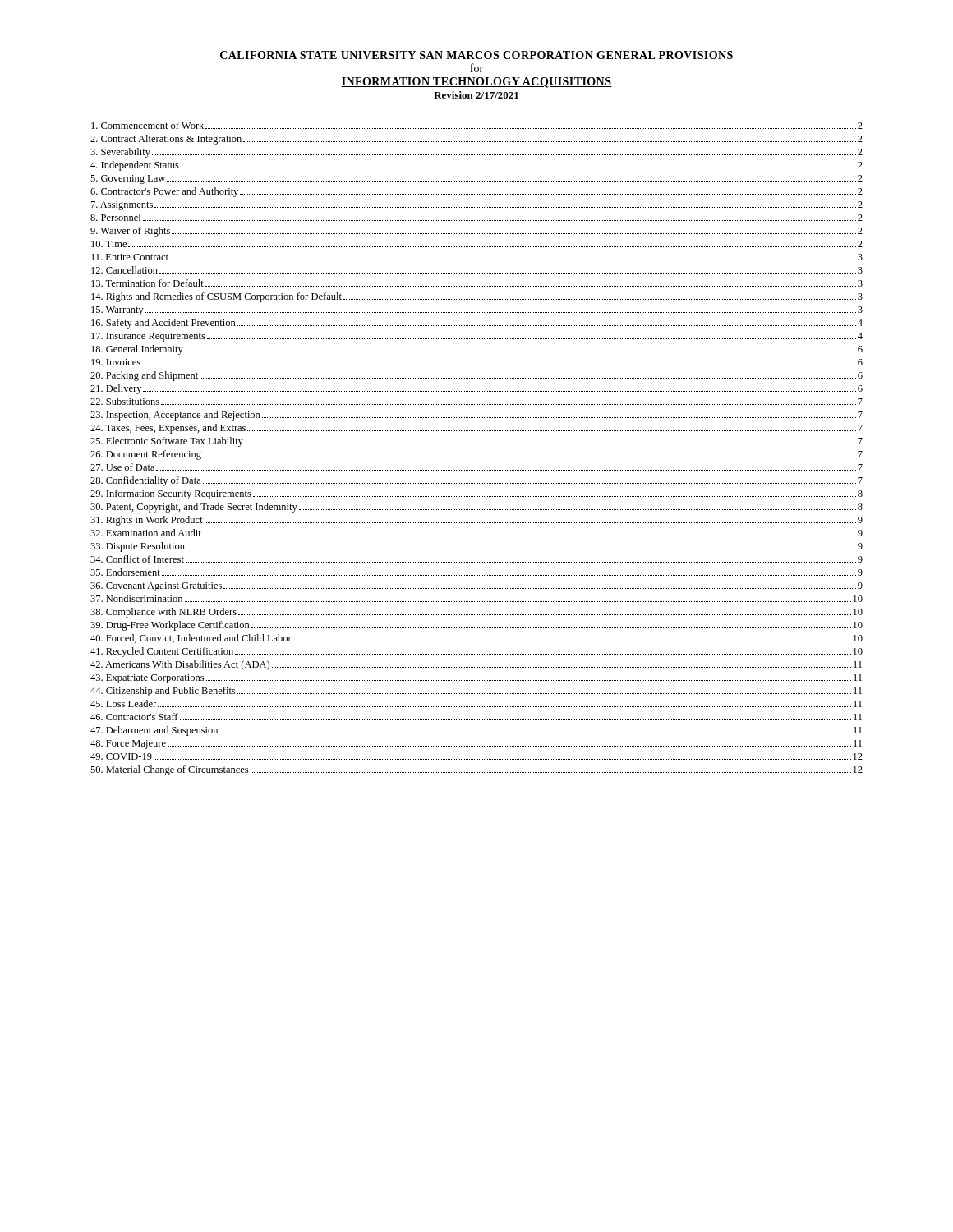Locate the text "40. Forced, Convict, Indentured and Child Labor10"

click(x=476, y=639)
